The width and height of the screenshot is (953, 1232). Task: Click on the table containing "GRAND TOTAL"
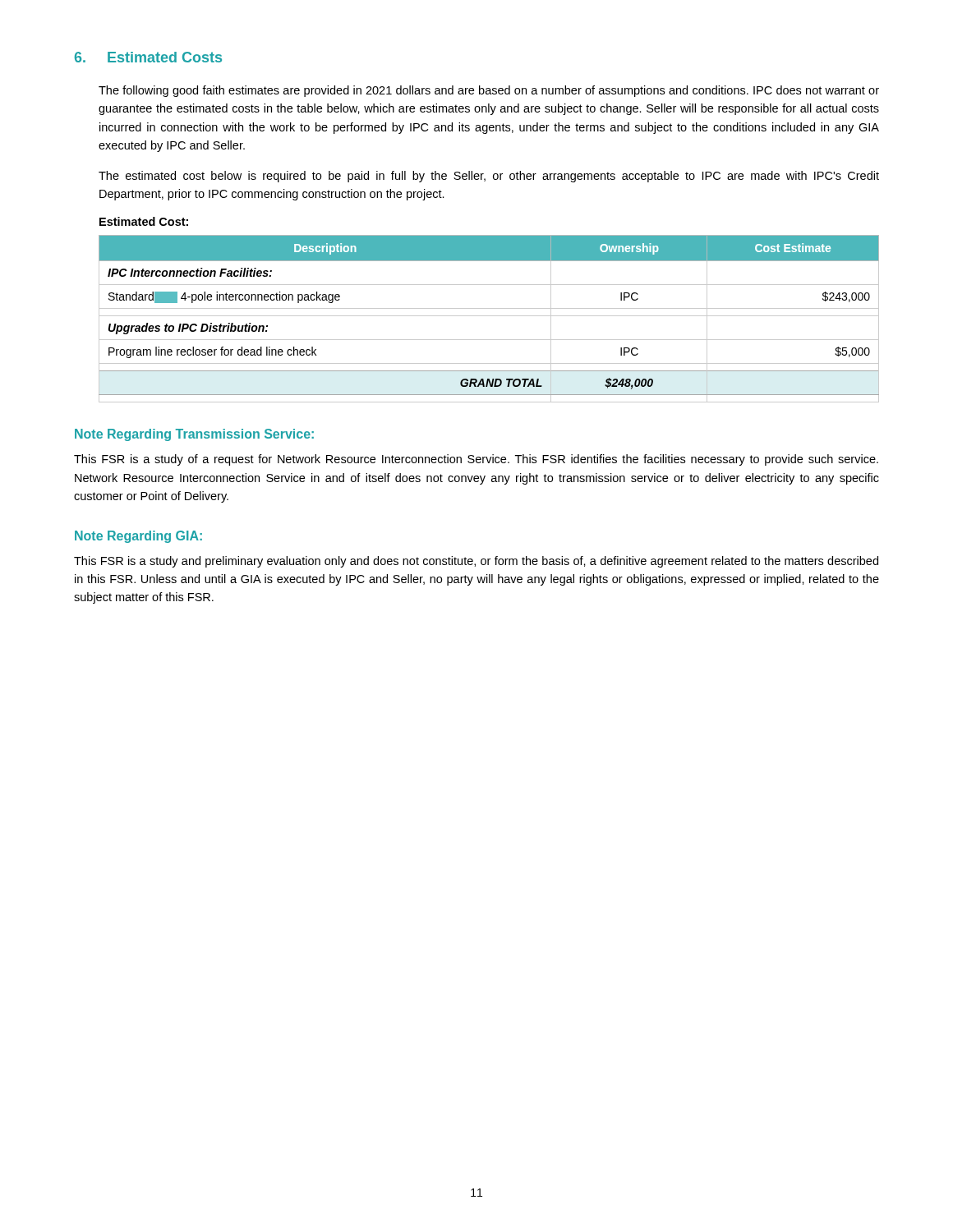[489, 319]
